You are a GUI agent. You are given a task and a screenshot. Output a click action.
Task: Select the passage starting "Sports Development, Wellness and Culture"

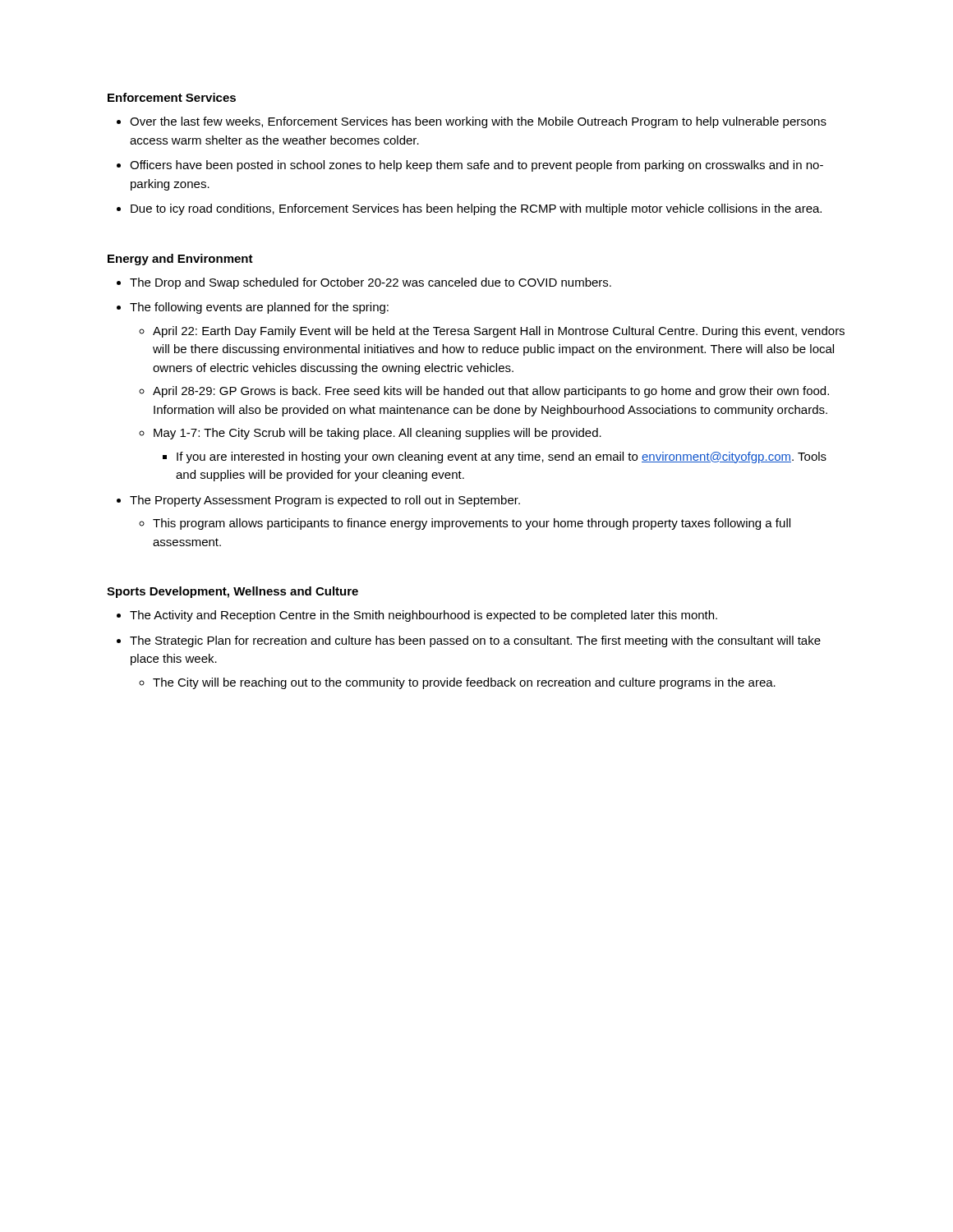point(233,591)
